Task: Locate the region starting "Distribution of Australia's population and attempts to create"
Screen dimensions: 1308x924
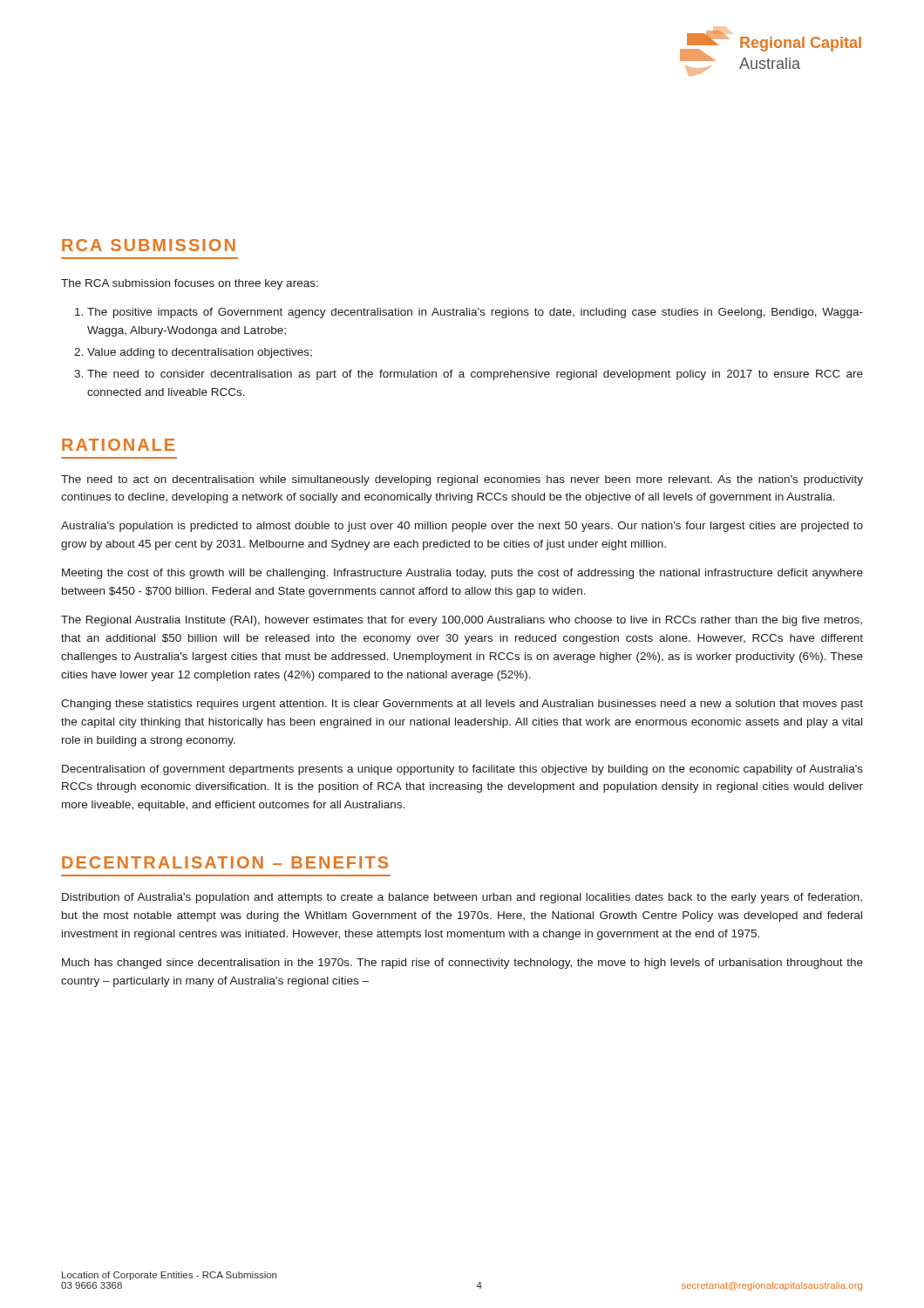Action: [x=462, y=915]
